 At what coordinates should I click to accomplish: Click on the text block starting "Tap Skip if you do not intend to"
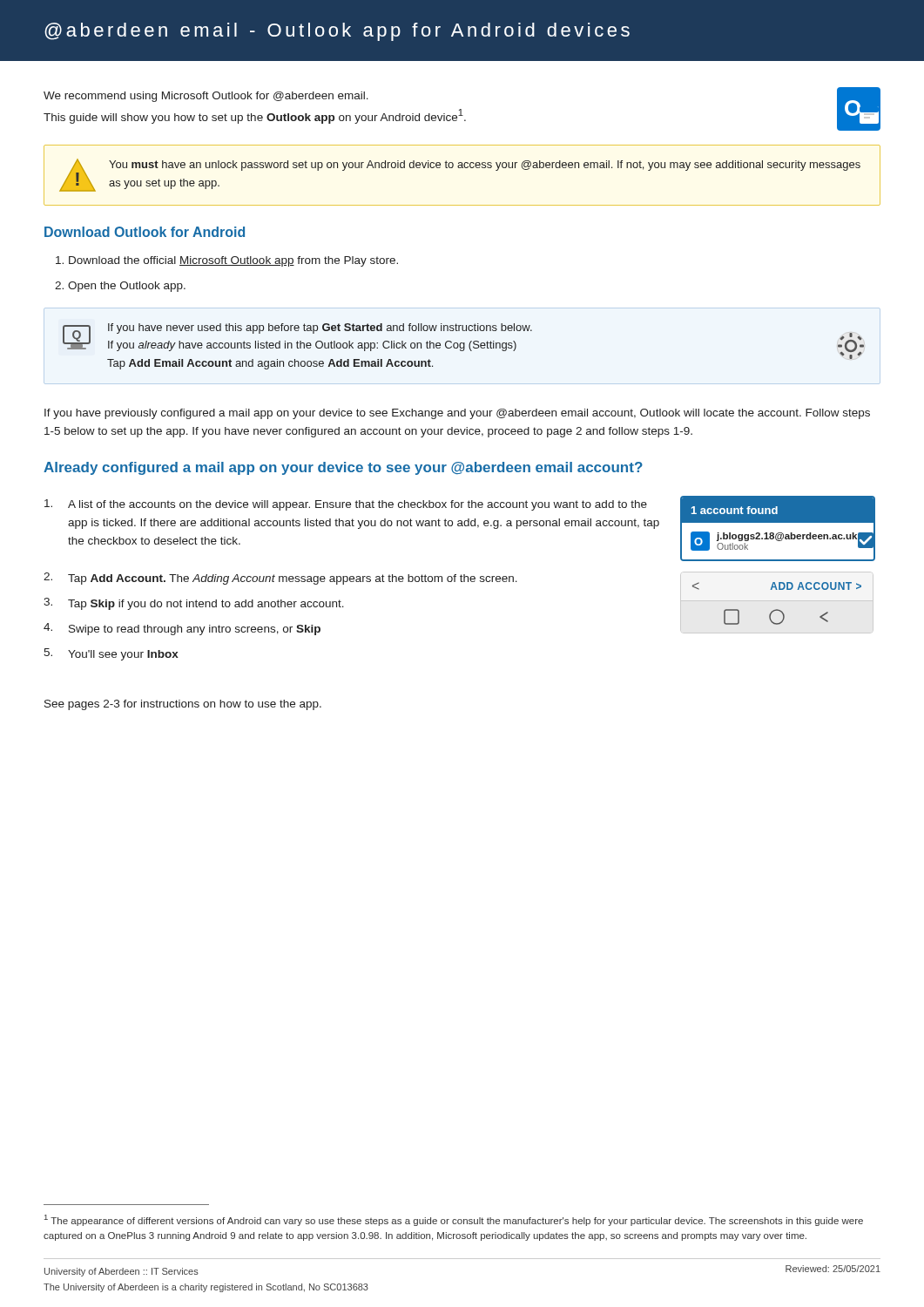click(x=206, y=603)
